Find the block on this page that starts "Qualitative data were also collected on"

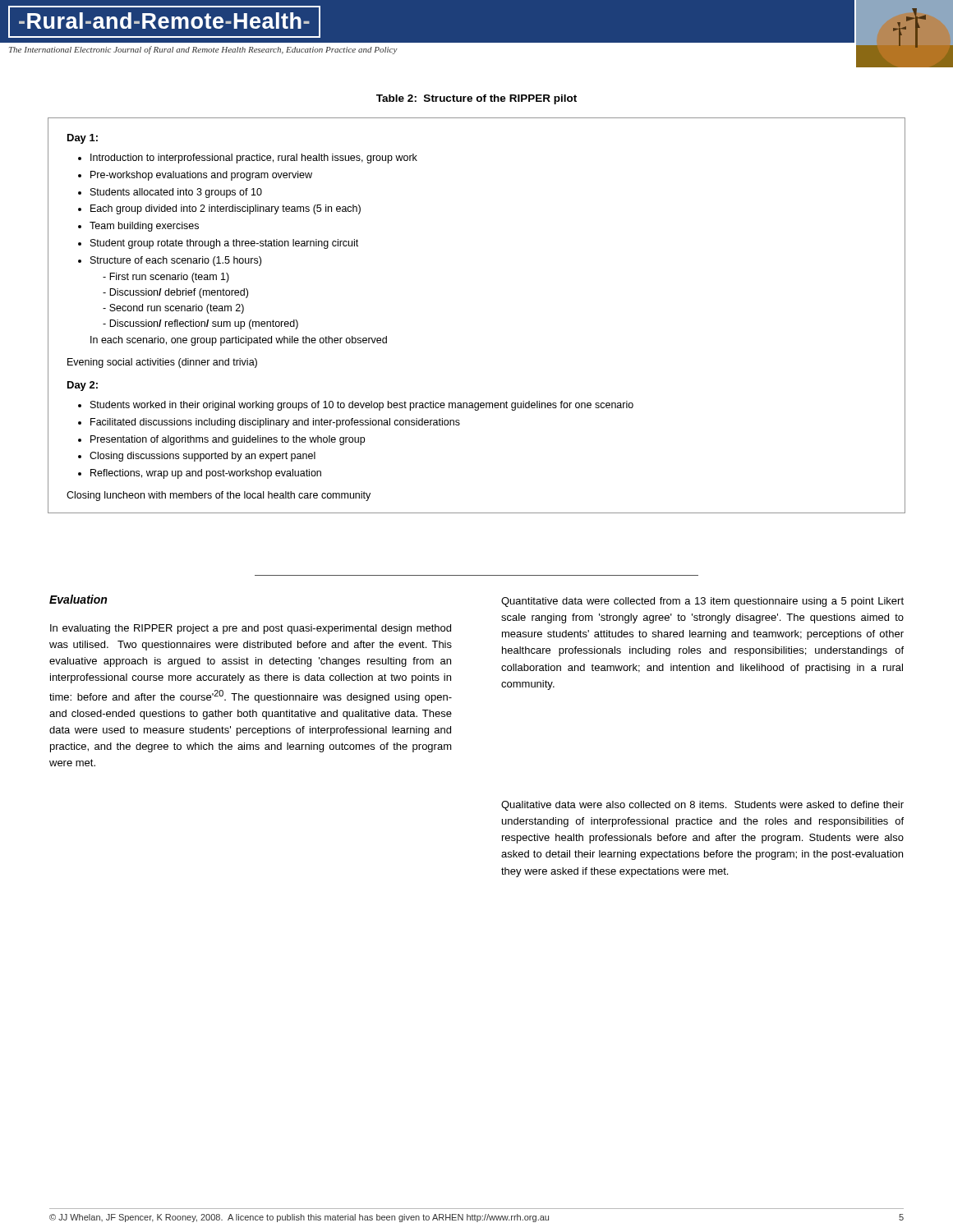coord(702,838)
